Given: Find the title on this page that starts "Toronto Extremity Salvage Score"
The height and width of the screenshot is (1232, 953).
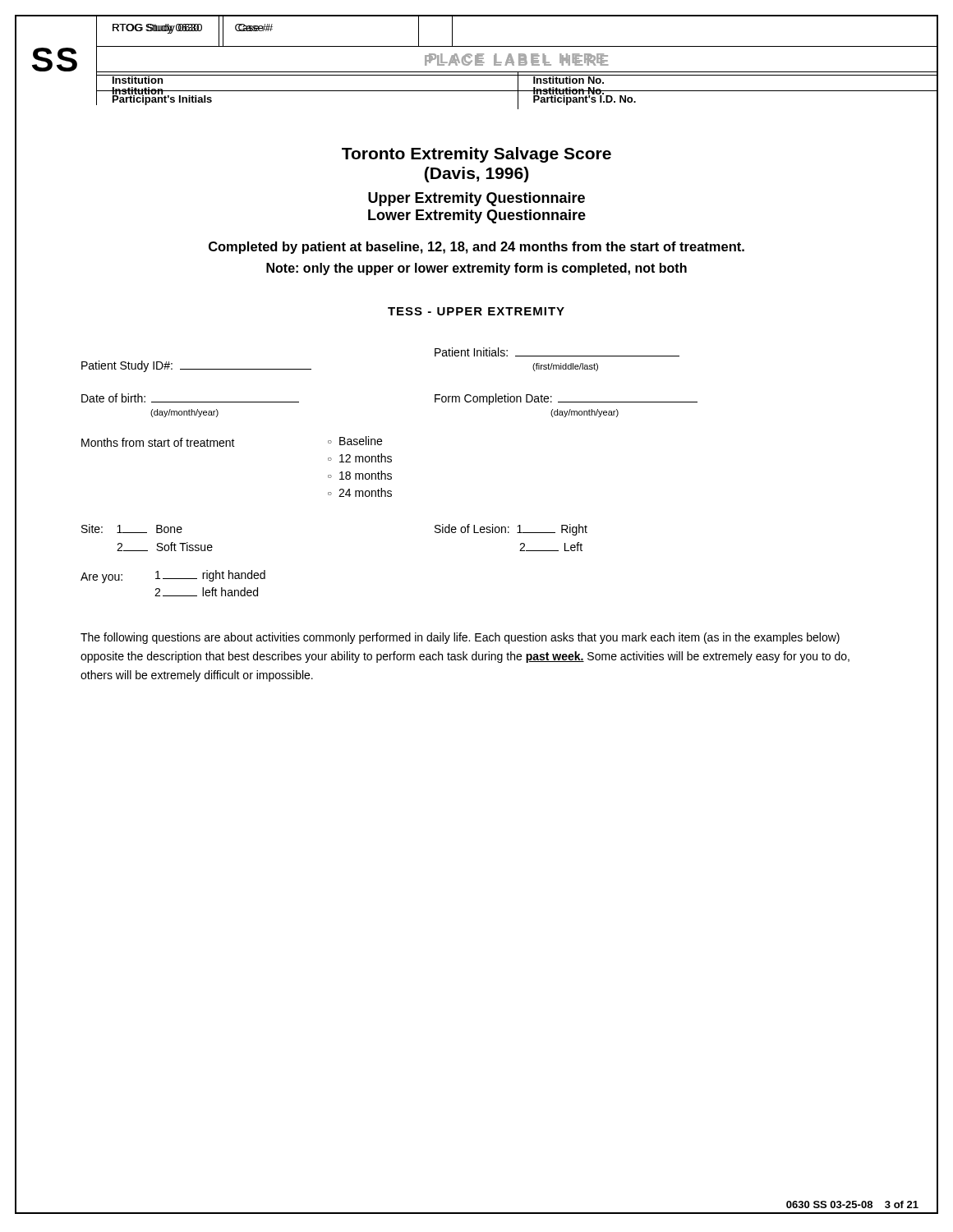Looking at the screenshot, I should [476, 163].
